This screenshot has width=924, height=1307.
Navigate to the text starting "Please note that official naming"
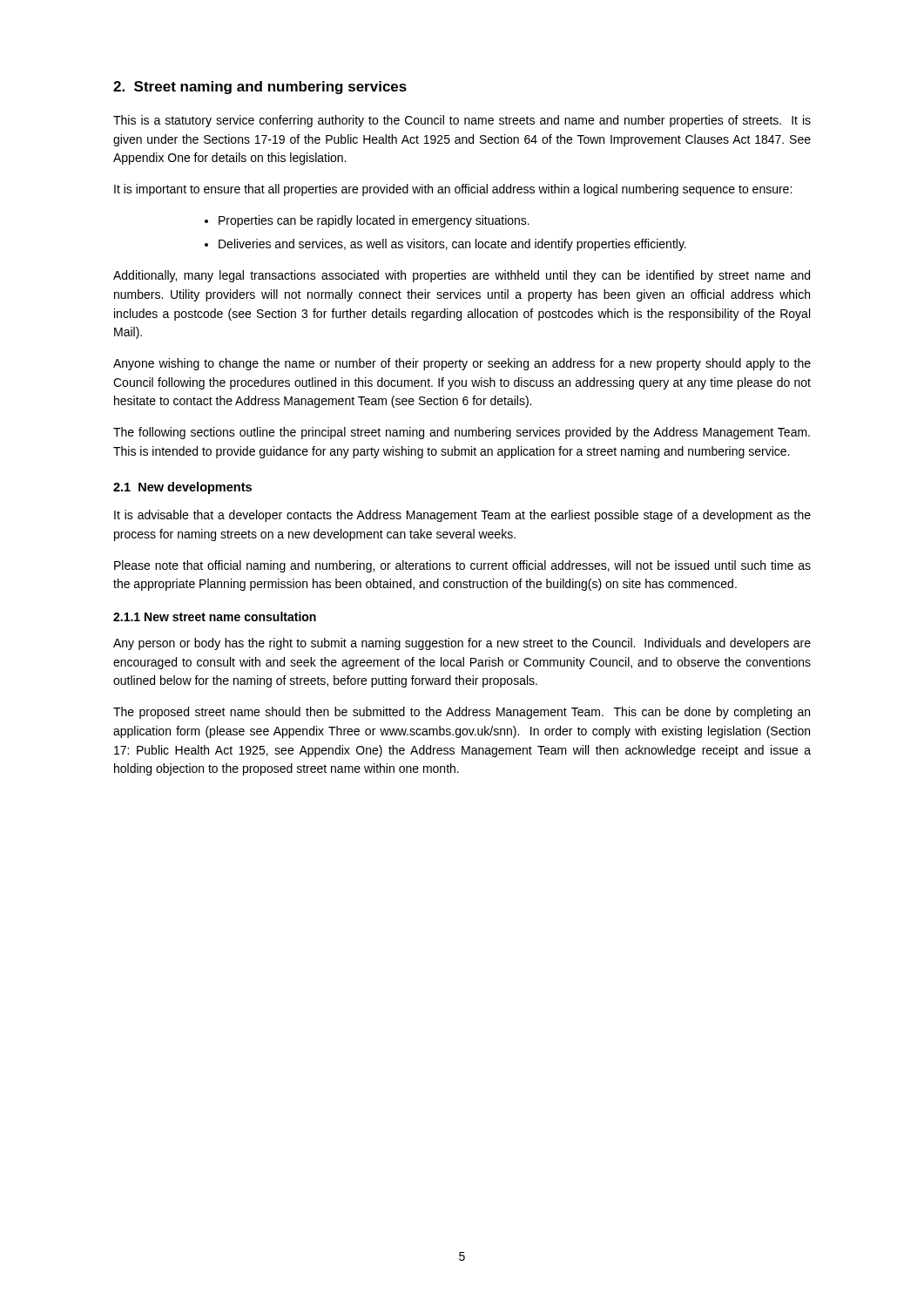click(x=462, y=575)
